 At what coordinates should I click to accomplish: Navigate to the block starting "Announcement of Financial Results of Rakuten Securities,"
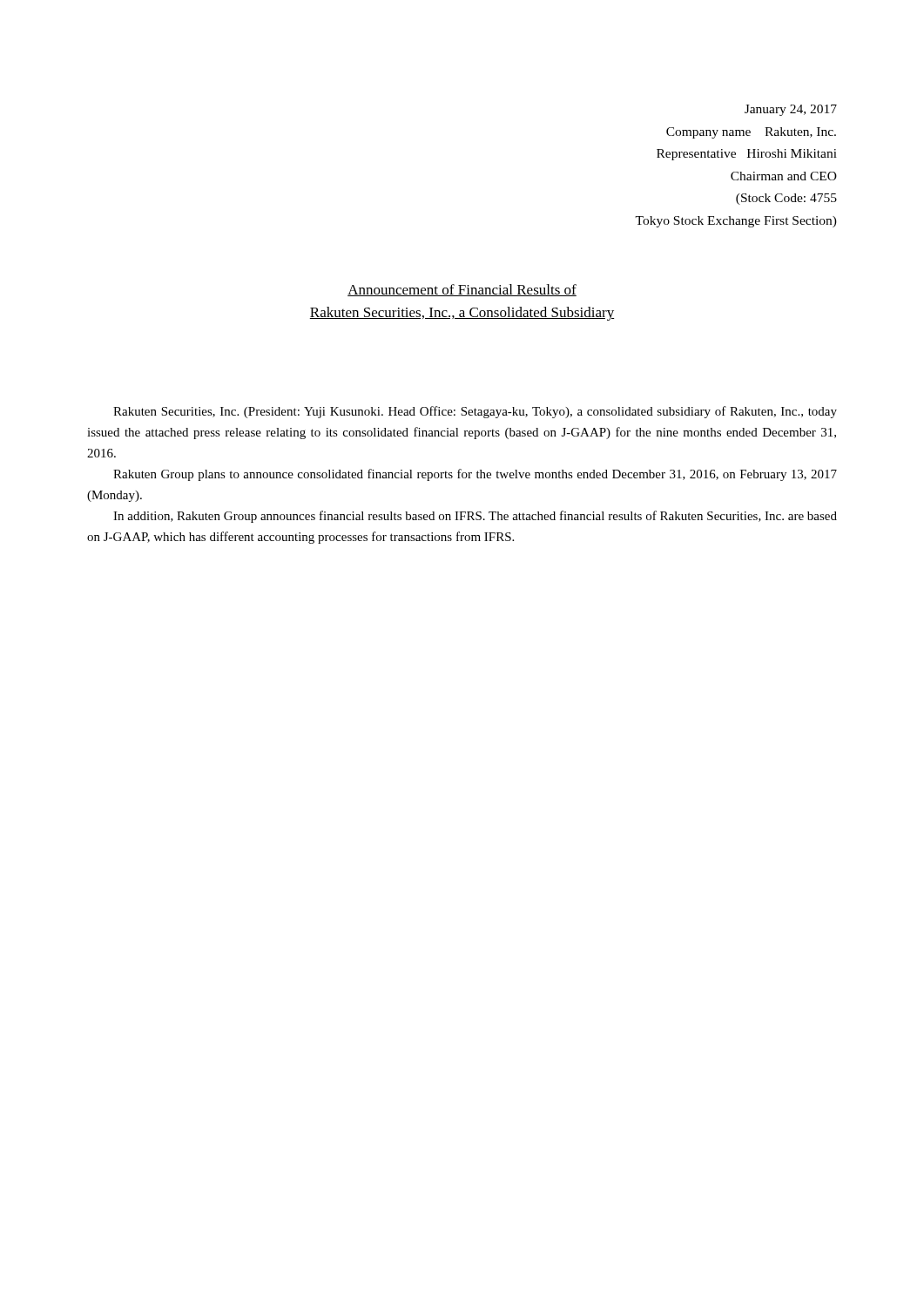(462, 302)
